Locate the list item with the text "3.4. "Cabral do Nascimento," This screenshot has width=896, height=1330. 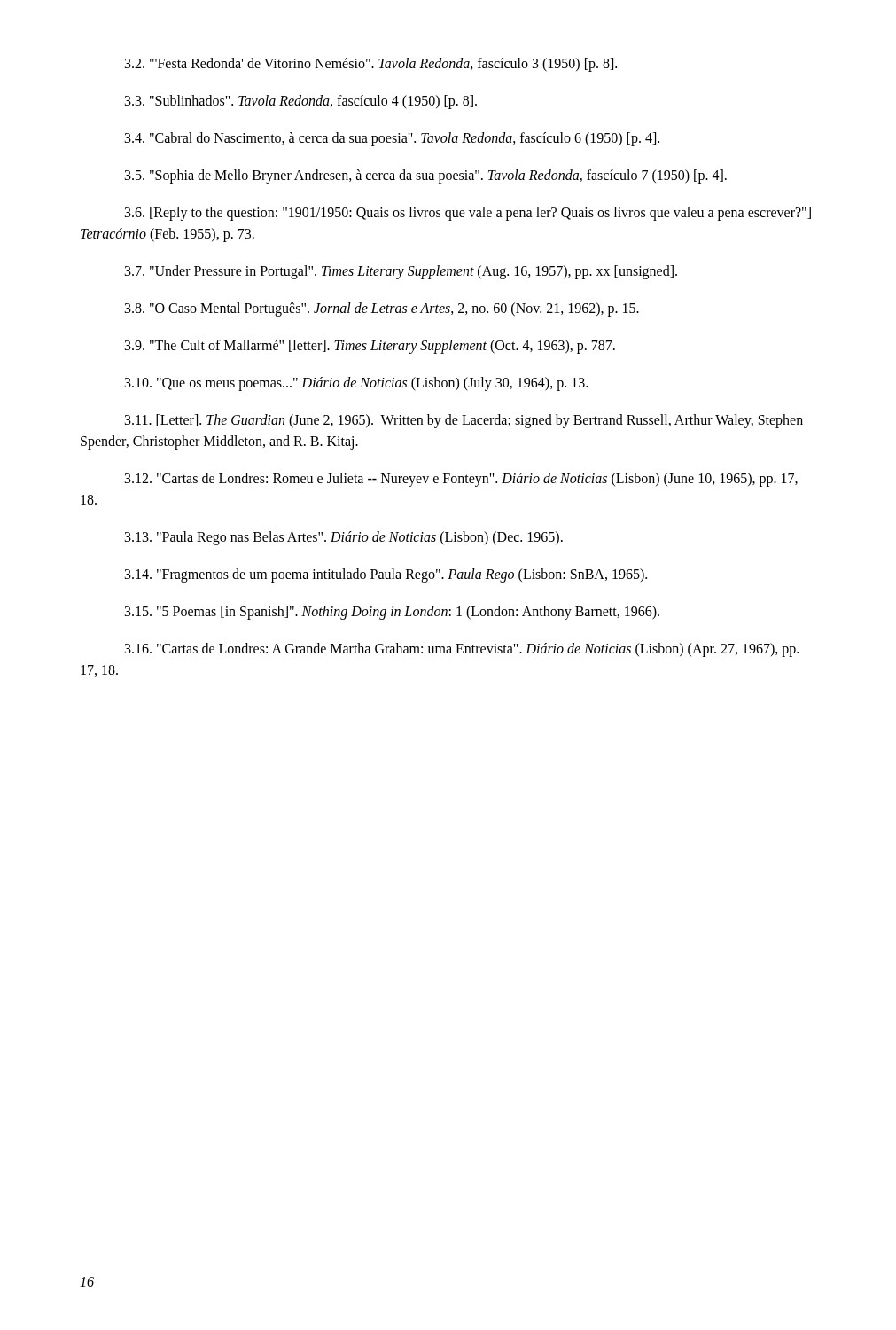pos(392,138)
